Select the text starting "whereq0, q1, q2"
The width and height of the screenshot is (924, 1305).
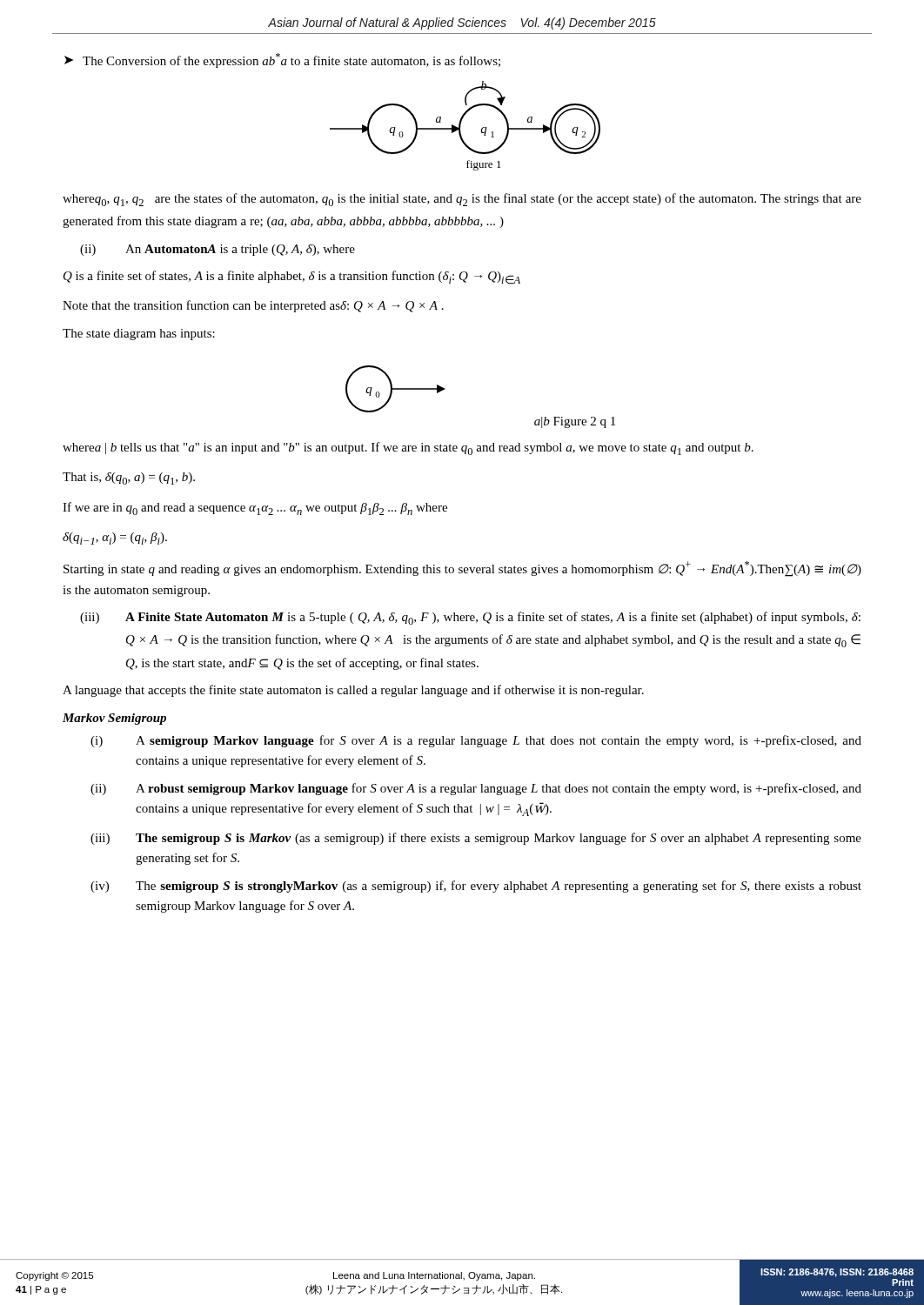(x=462, y=210)
